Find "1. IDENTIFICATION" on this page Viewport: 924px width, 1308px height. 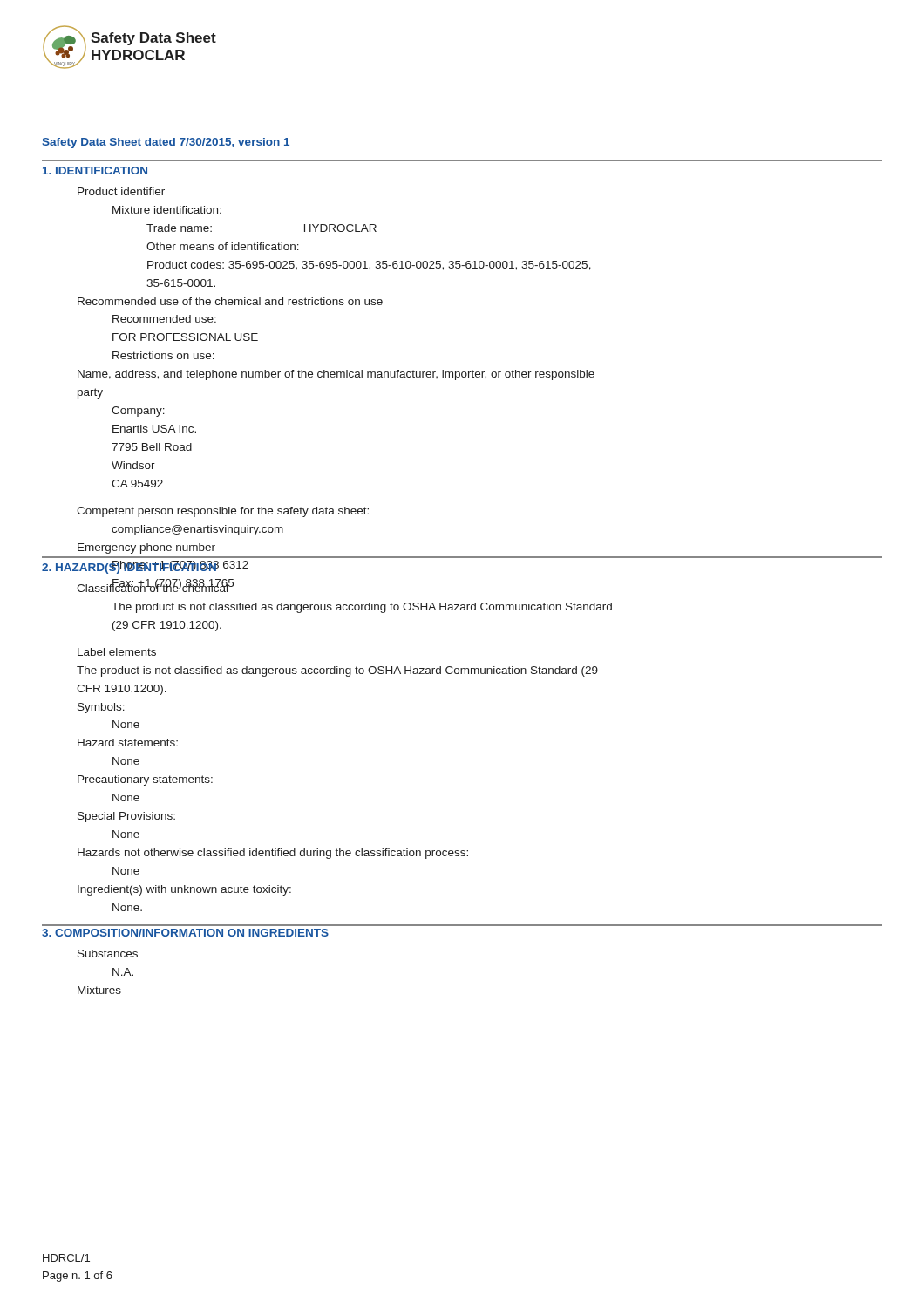pos(95,170)
